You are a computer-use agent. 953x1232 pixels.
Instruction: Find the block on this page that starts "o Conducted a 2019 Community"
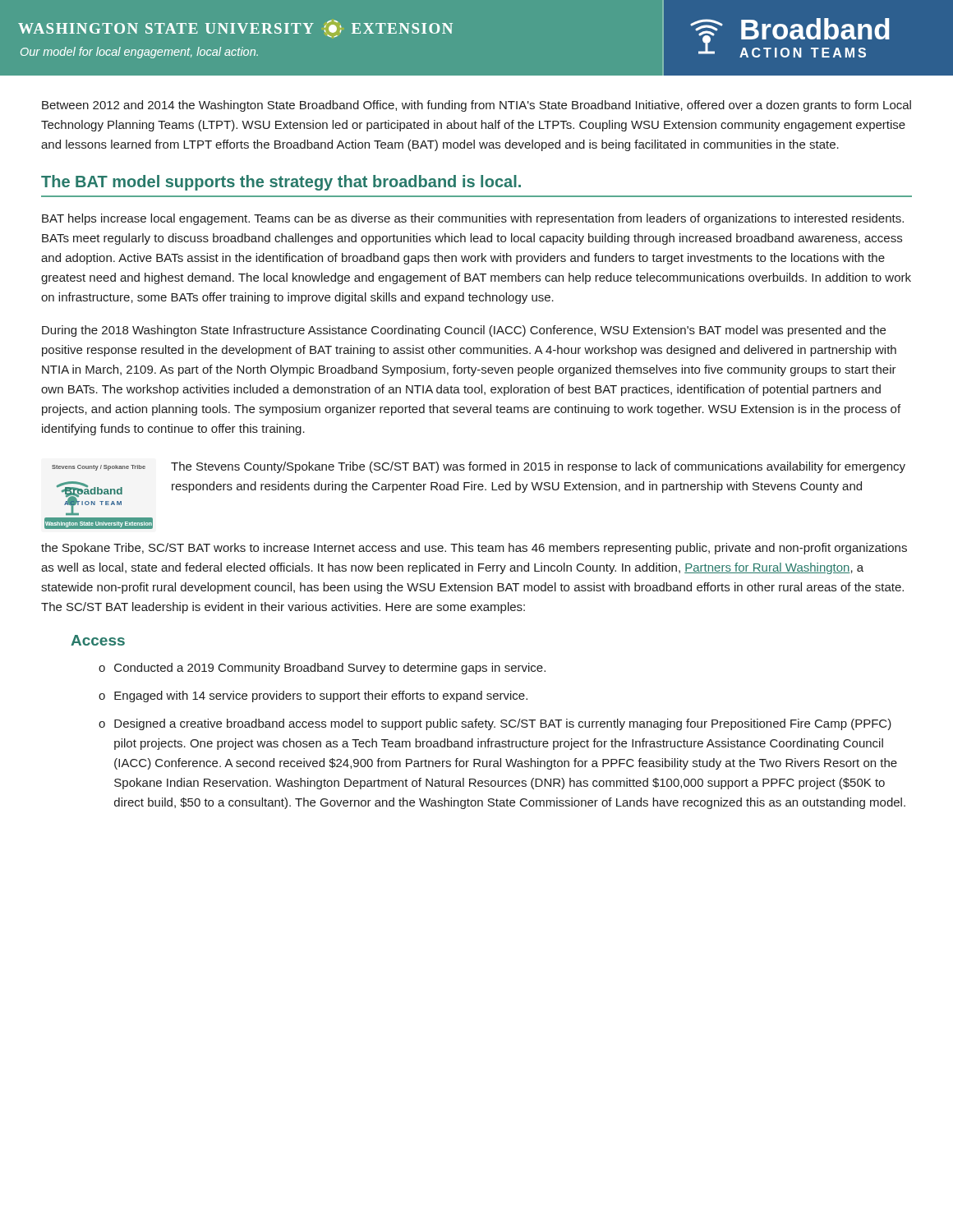coord(323,668)
